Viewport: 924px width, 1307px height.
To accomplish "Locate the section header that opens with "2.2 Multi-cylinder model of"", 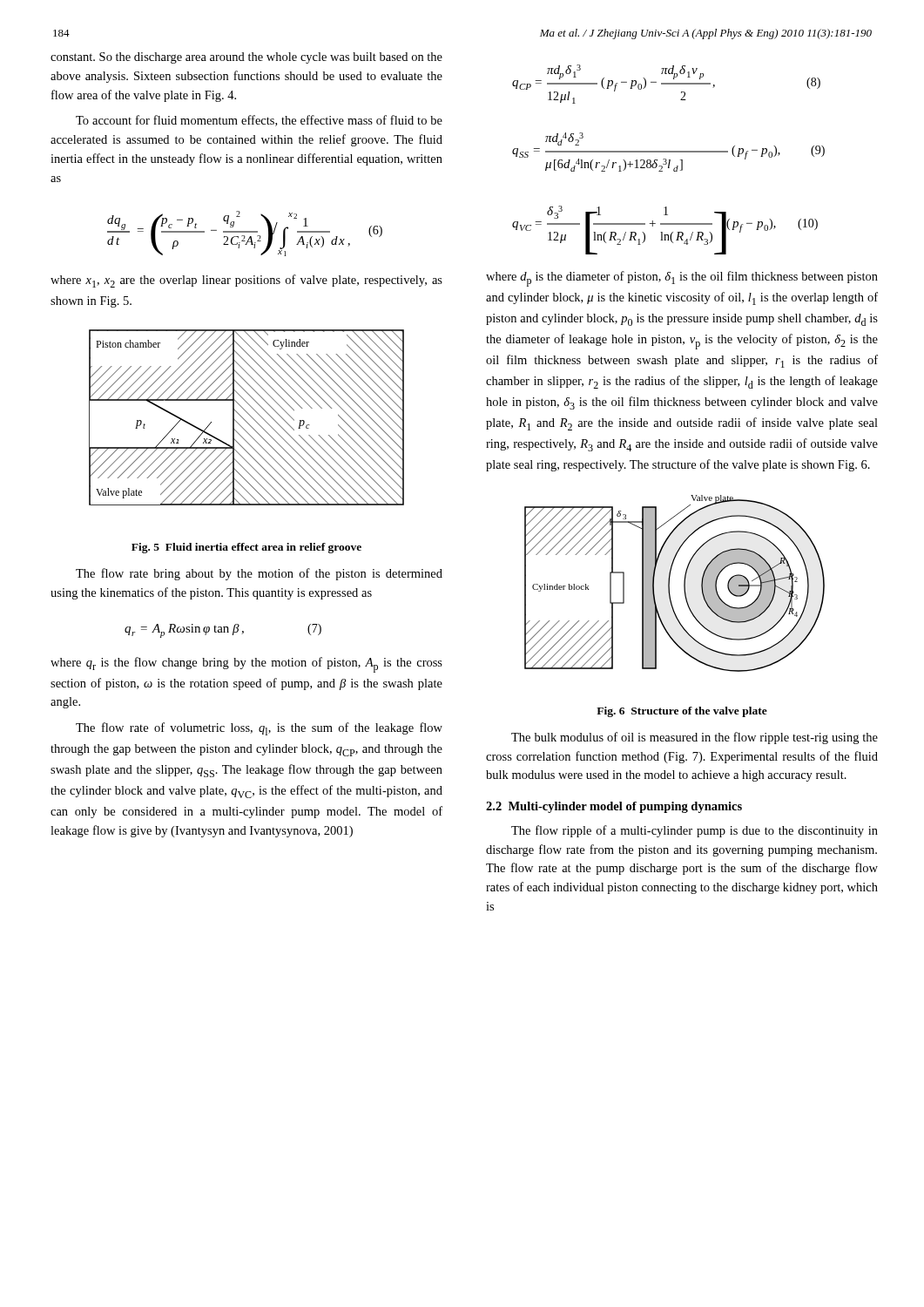I will [x=614, y=806].
